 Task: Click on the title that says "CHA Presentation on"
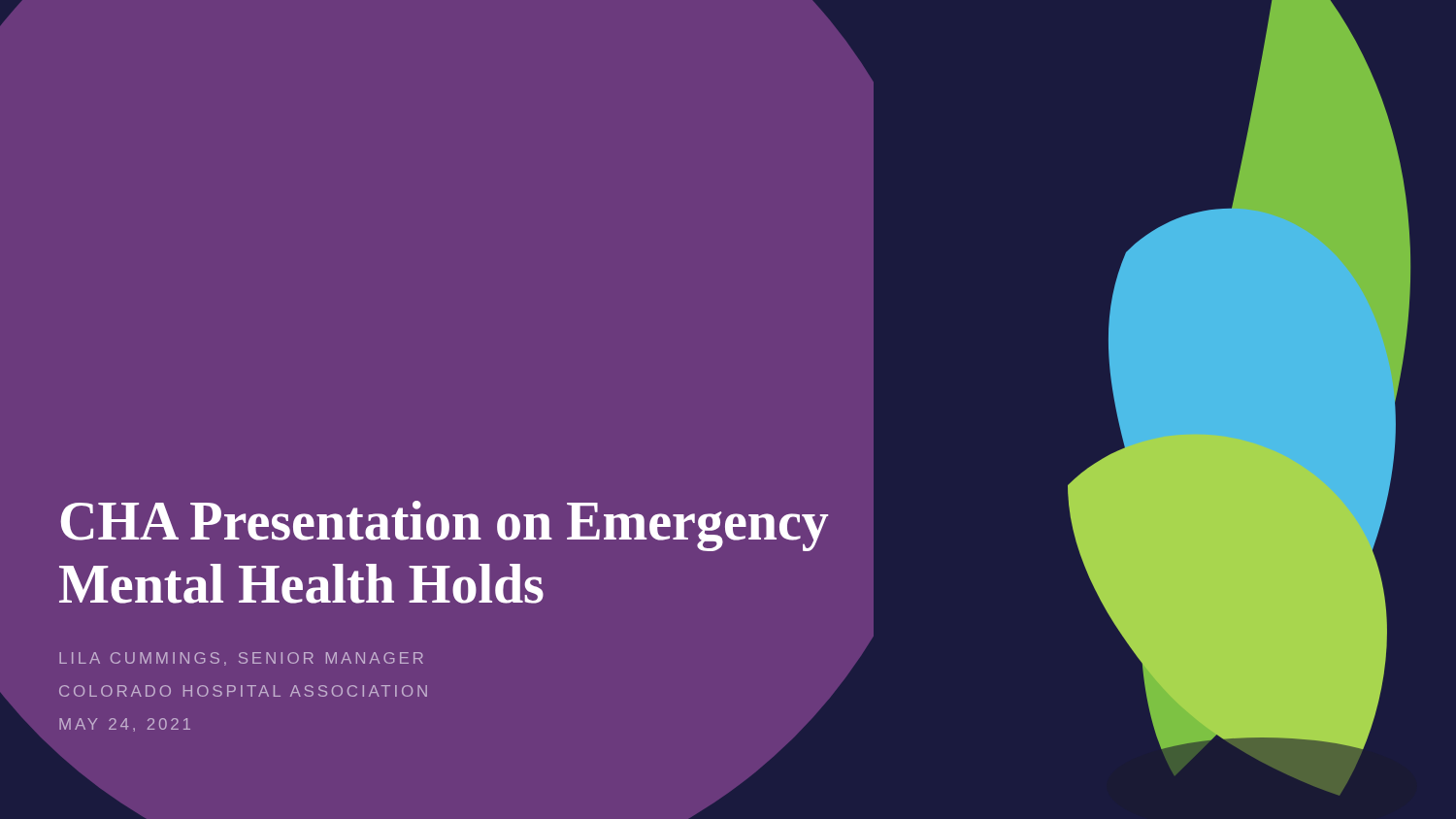(443, 553)
